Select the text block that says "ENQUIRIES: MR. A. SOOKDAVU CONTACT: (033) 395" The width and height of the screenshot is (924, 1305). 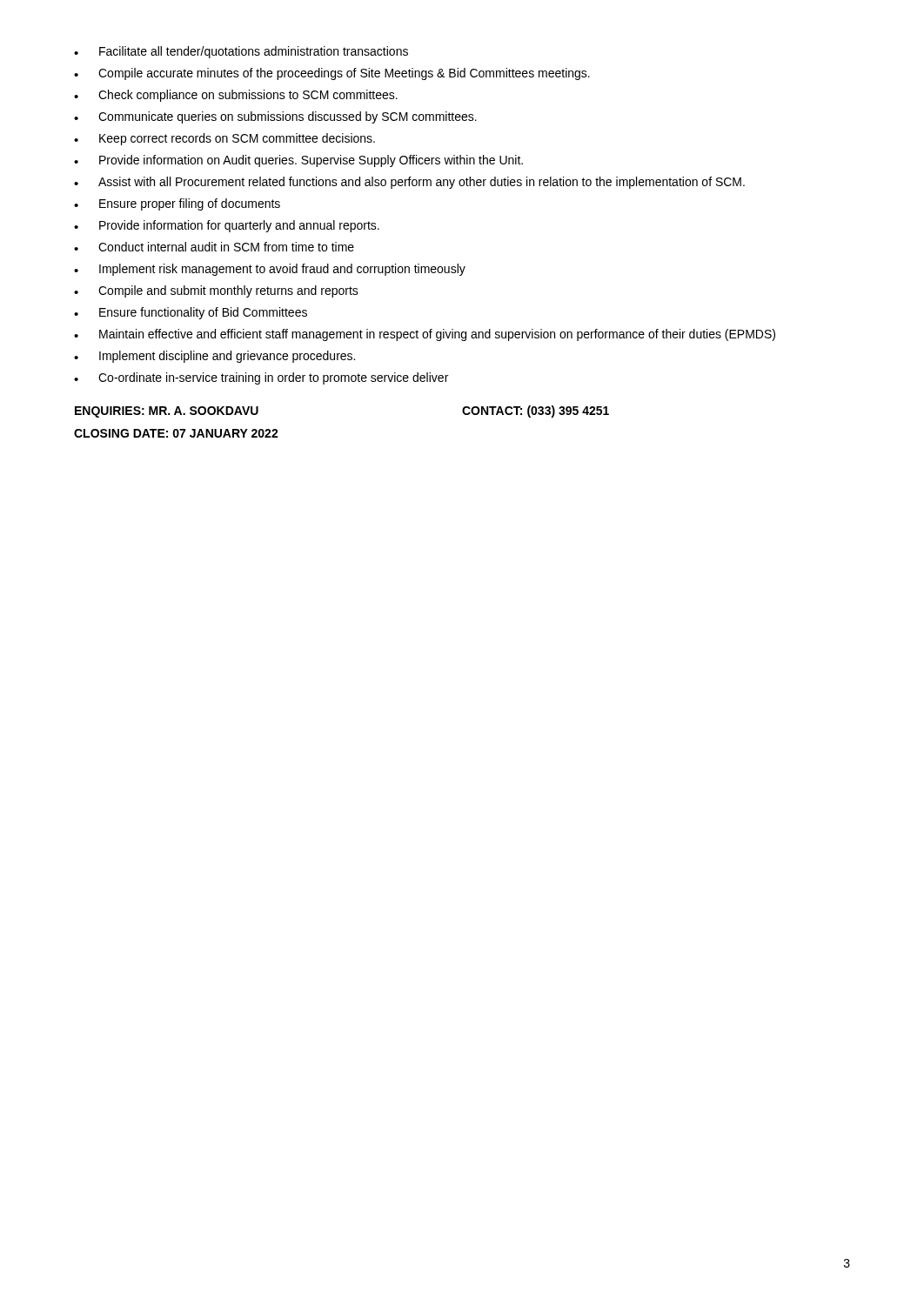[x=462, y=411]
